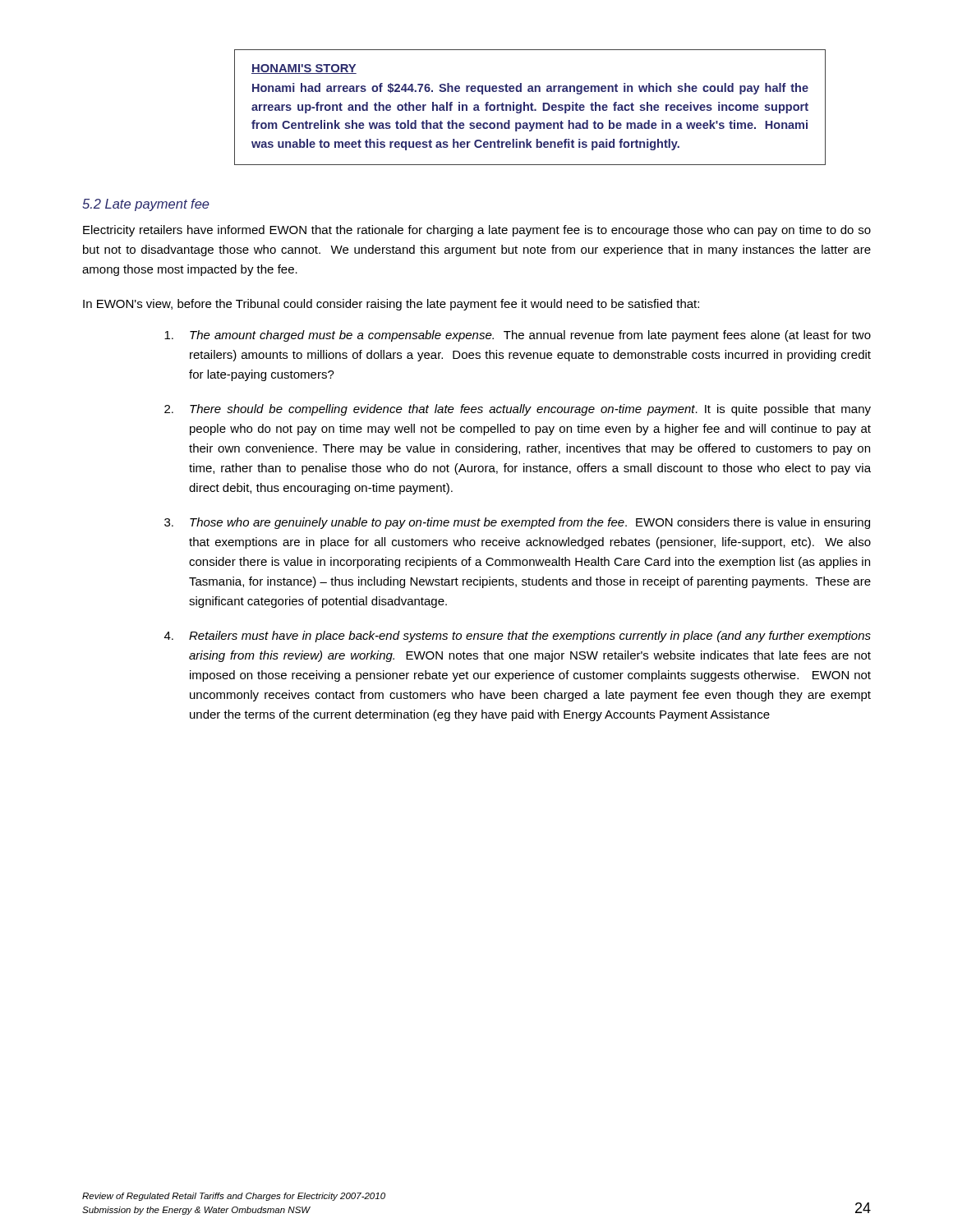
Task: Find the block on this page that starts "3. Those who are"
Action: coord(501,562)
